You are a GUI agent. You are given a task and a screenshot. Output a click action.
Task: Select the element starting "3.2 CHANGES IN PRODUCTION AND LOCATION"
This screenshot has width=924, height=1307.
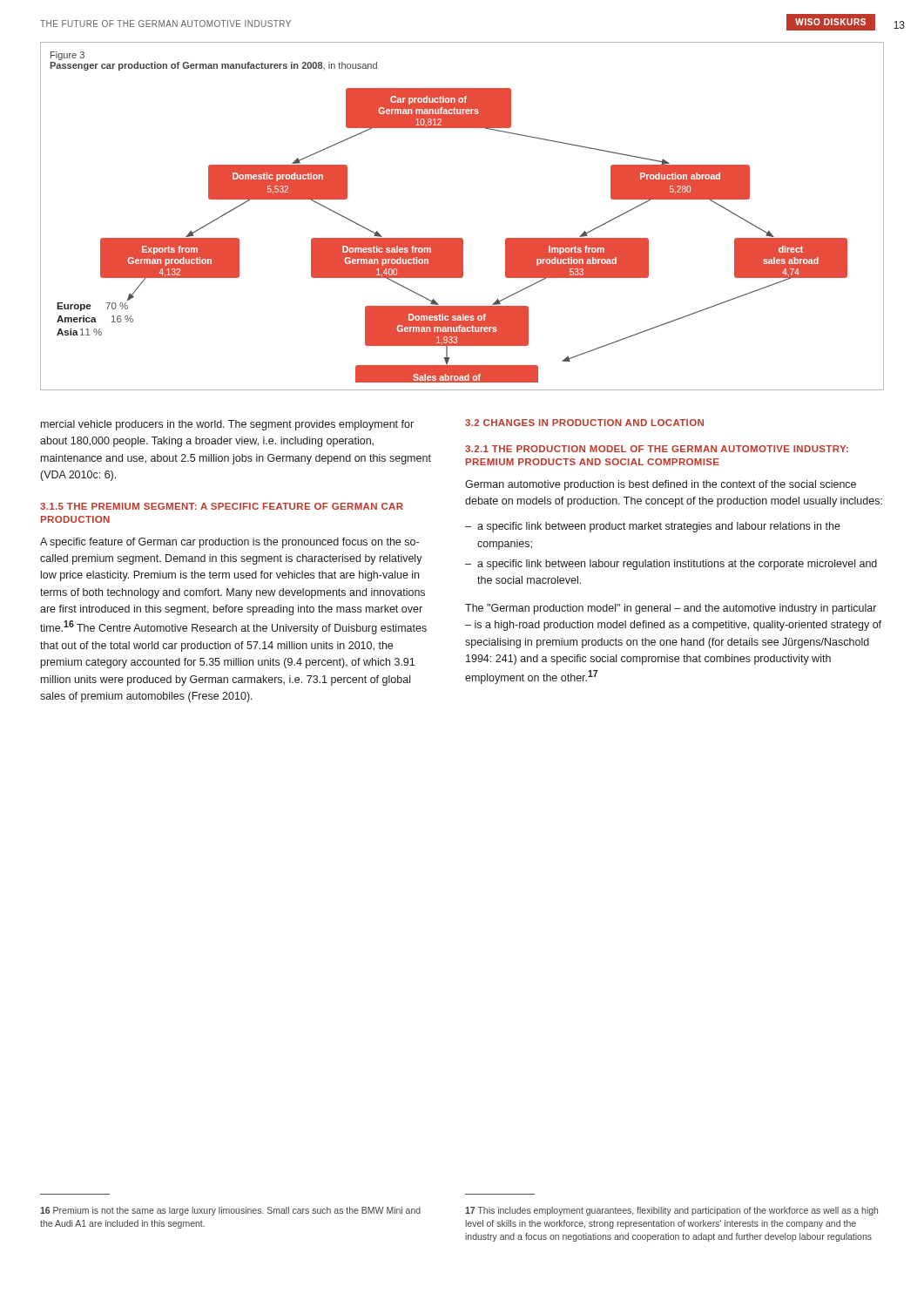click(585, 423)
